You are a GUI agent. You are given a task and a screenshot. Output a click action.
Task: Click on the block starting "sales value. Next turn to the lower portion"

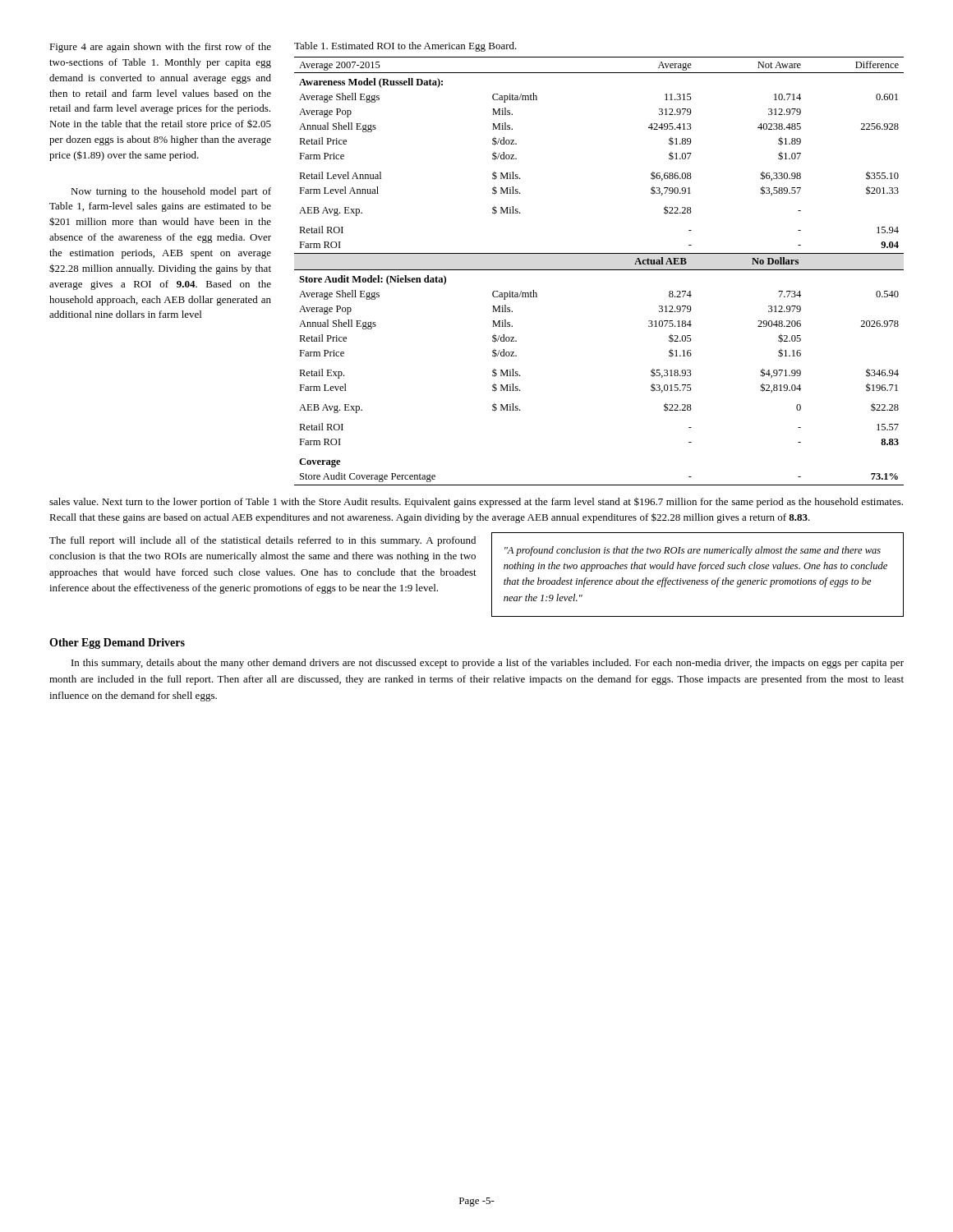click(476, 509)
